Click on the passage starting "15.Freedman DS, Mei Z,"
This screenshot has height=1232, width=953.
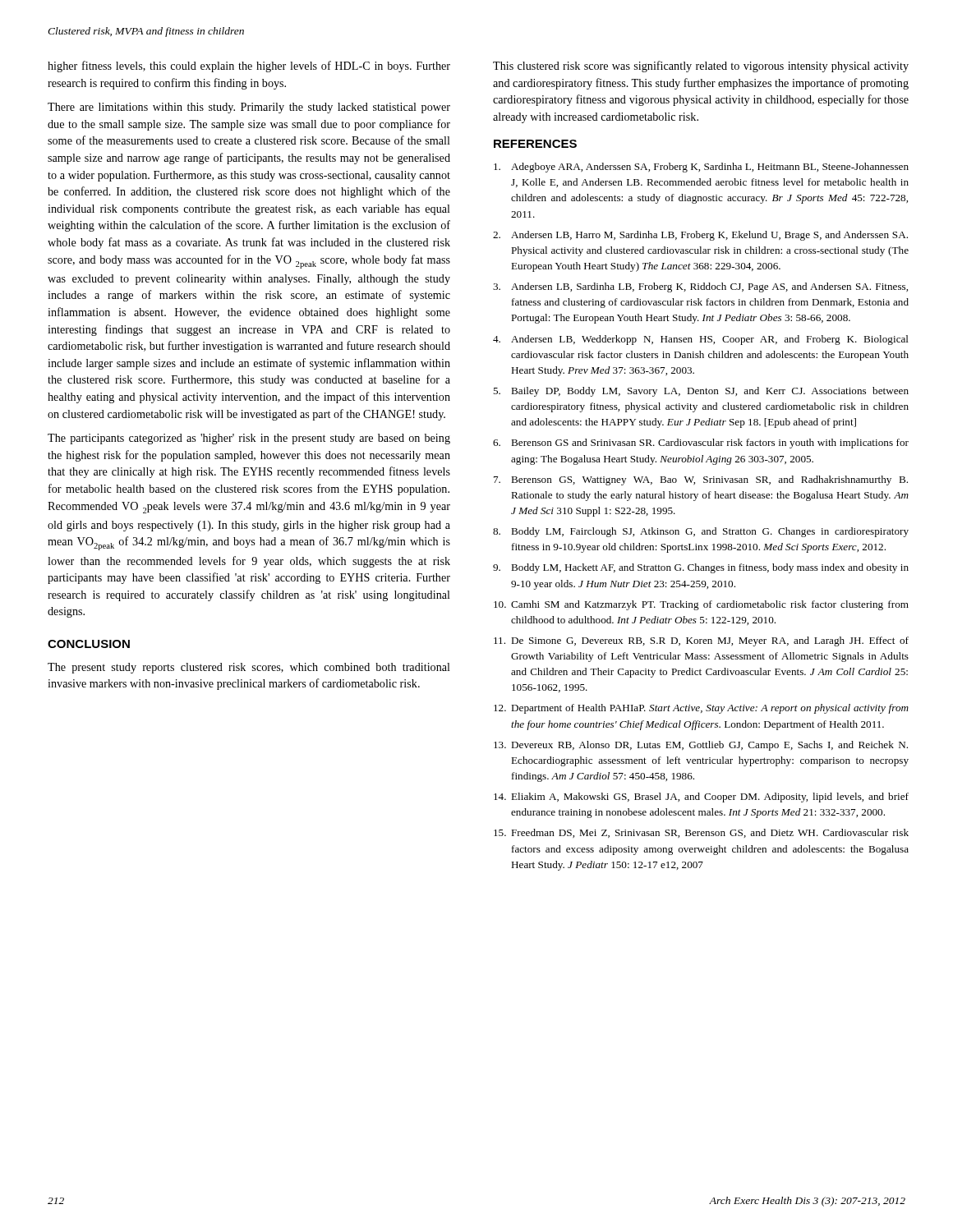click(701, 849)
